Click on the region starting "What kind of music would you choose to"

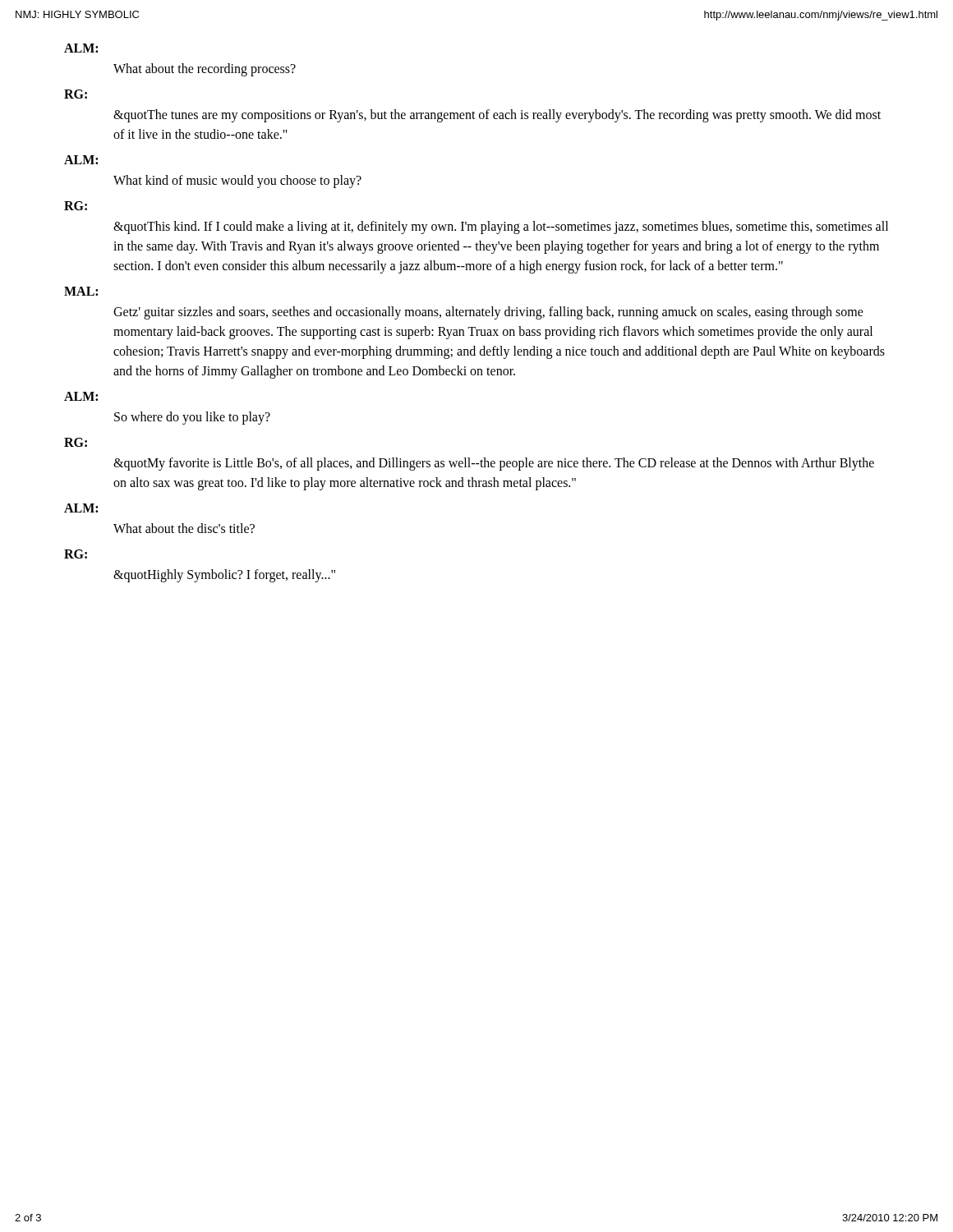click(238, 180)
